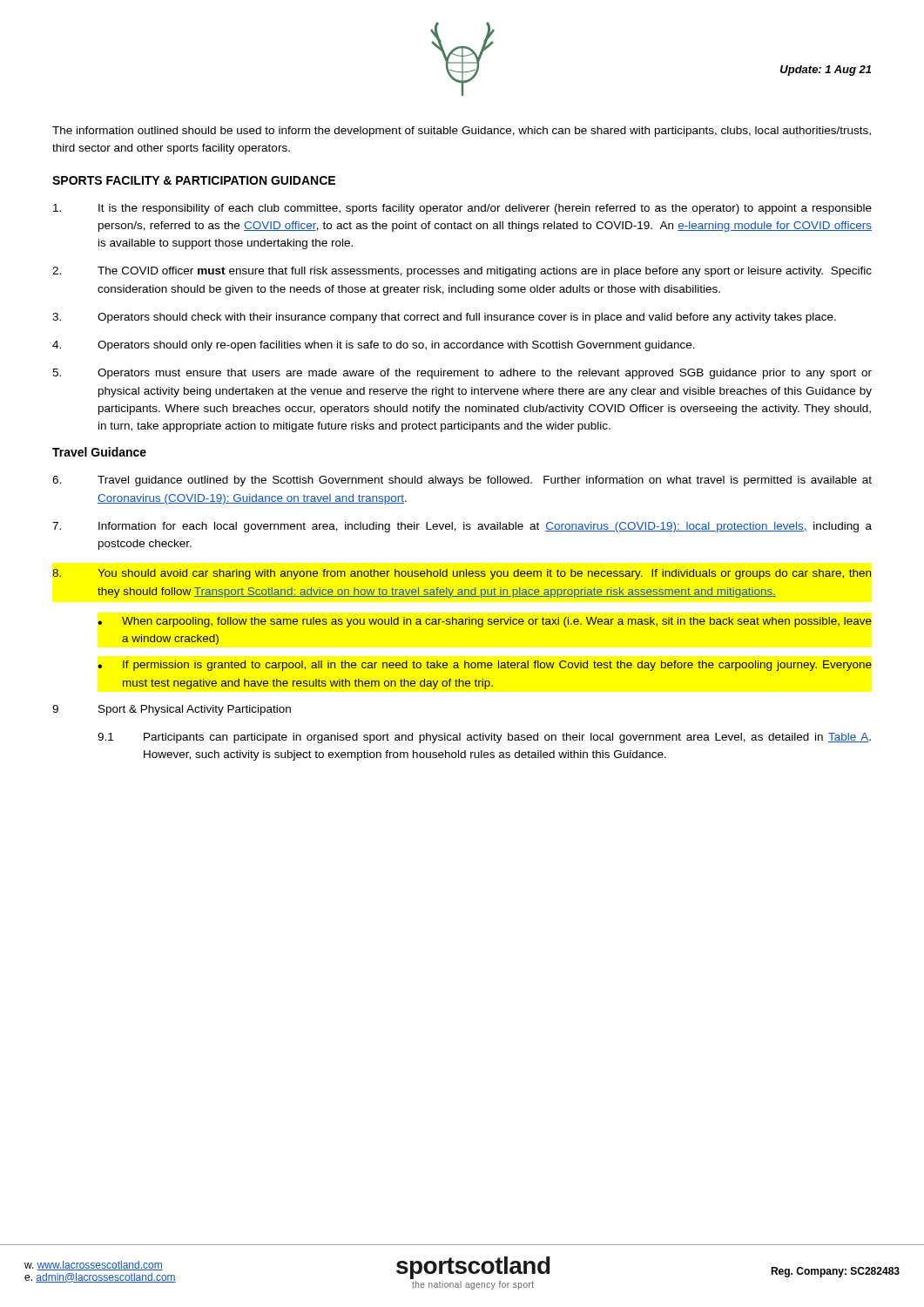Where does it say "Travel Guidance"?
This screenshot has width=924, height=1307.
click(99, 452)
